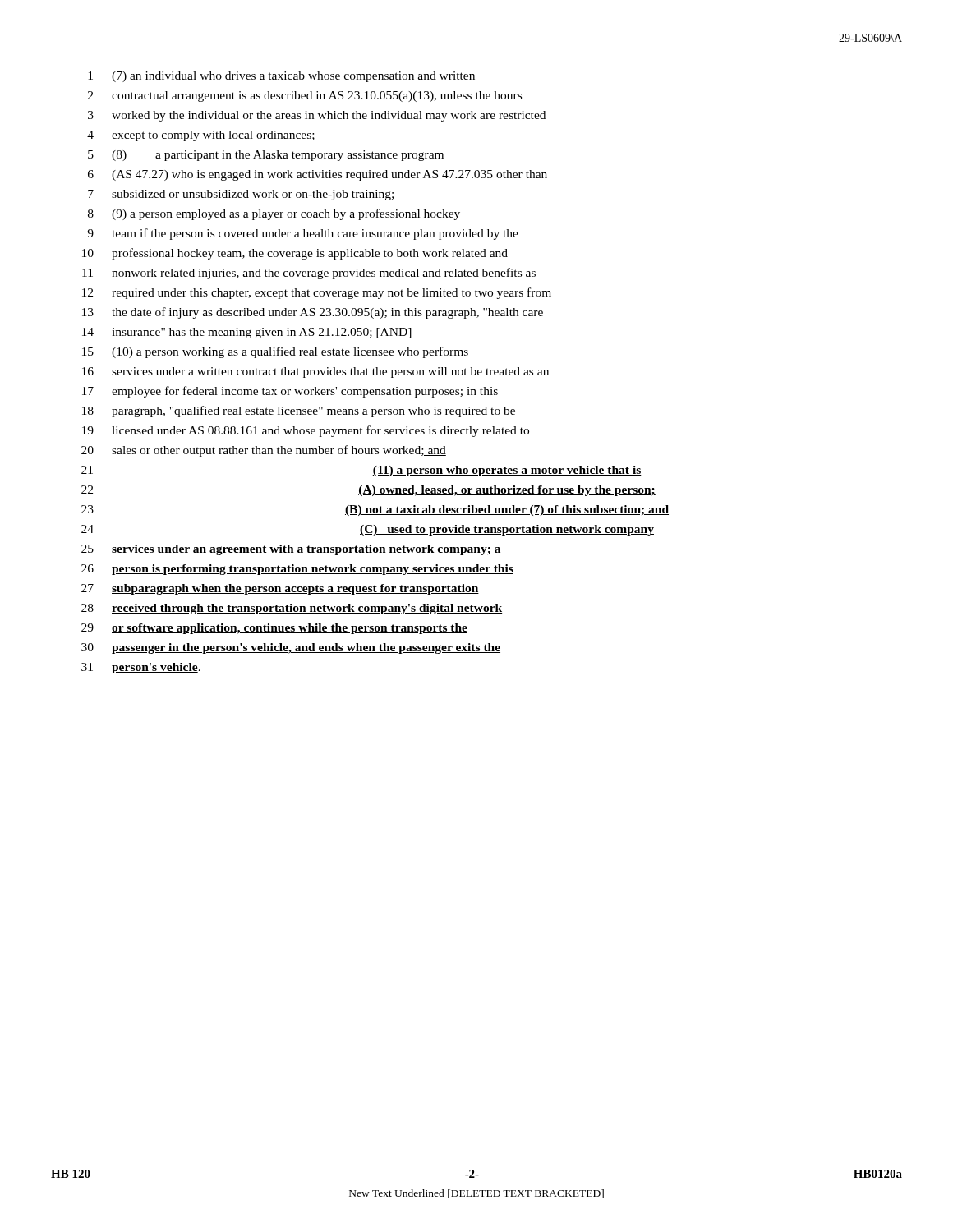This screenshot has width=953, height=1232.
Task: Locate the text block starting "15 (10) a person"
Action: (x=476, y=401)
